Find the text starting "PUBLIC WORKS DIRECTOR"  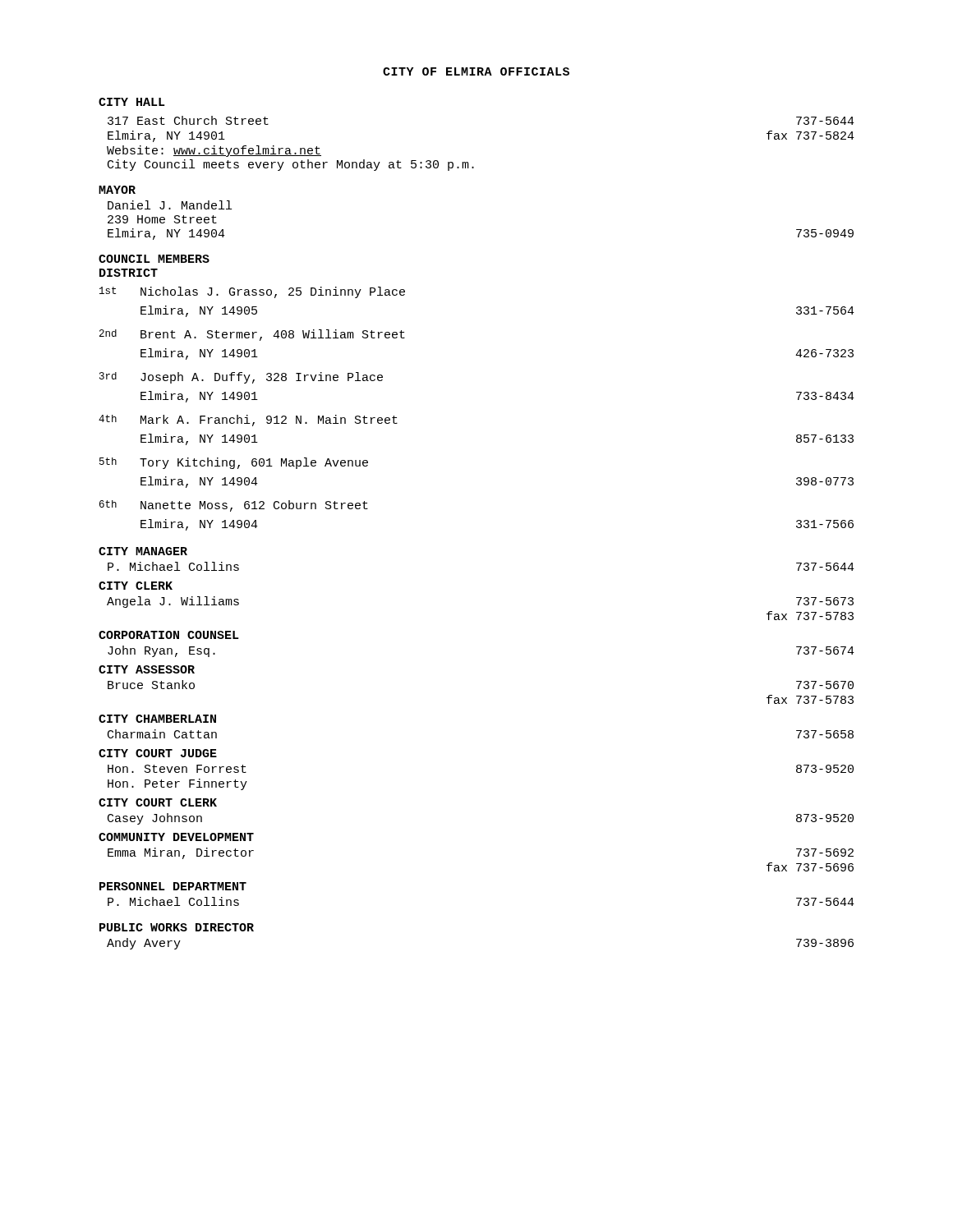(x=176, y=928)
